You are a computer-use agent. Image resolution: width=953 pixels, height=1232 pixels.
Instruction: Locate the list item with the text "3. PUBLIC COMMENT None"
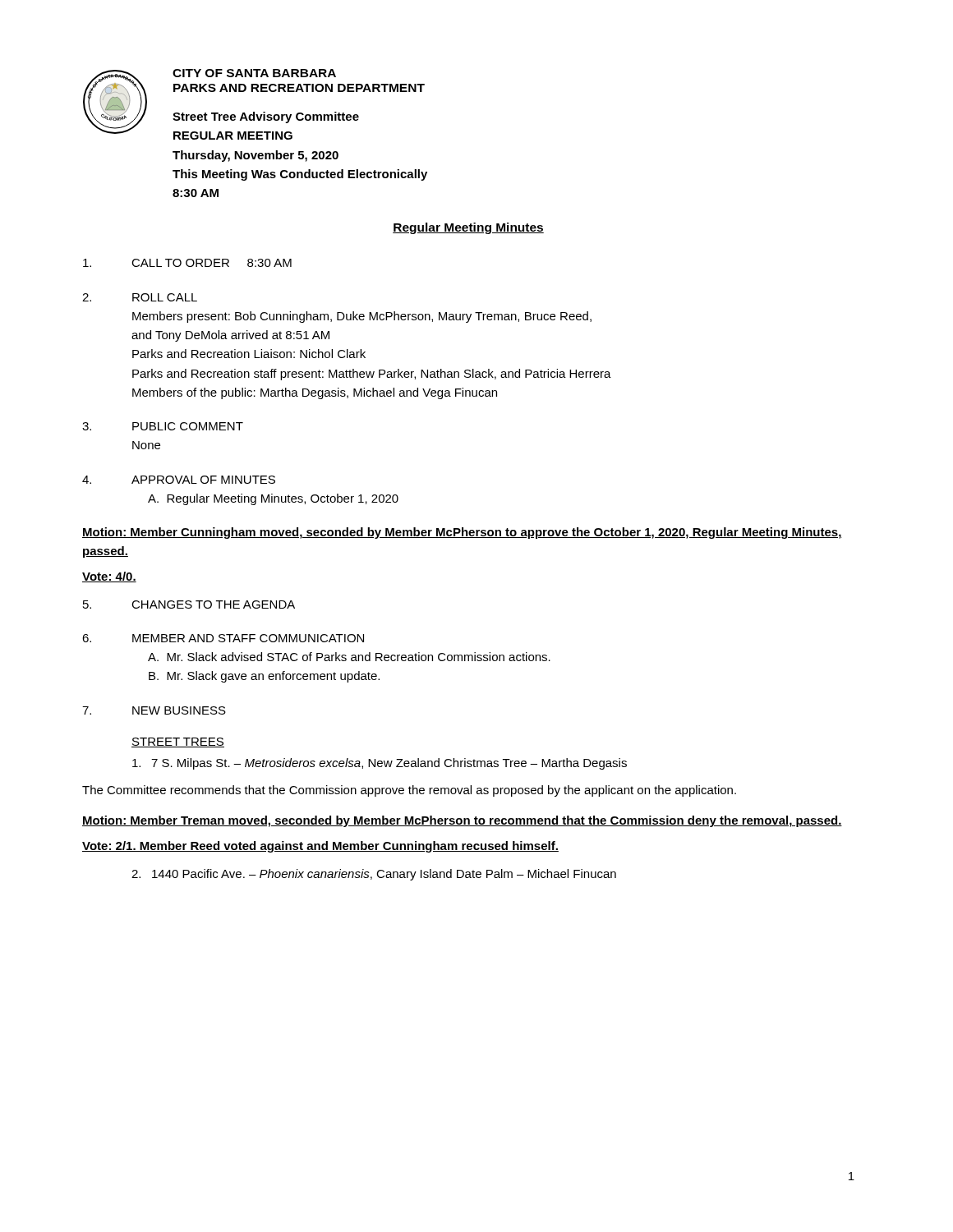(x=163, y=426)
